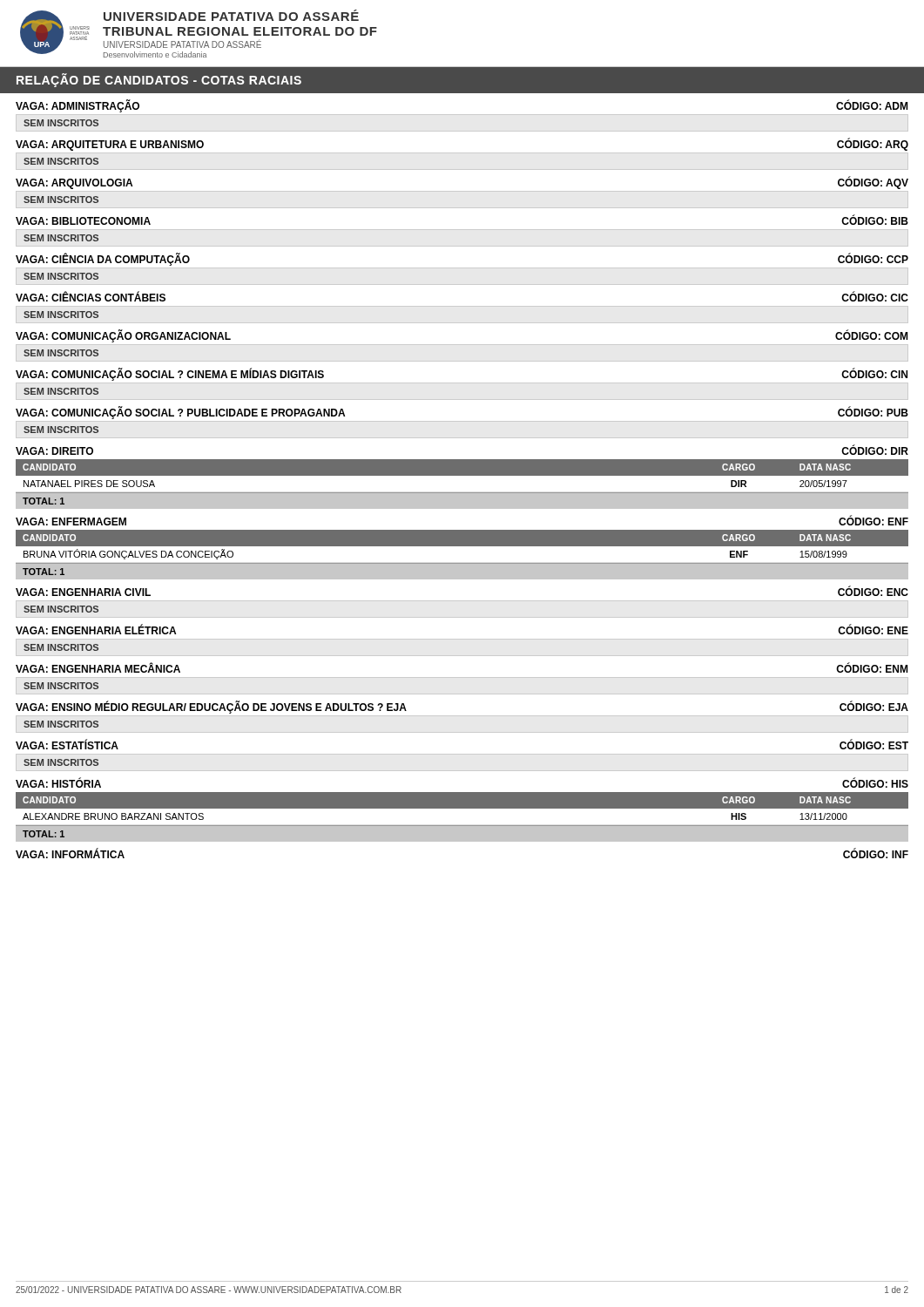Select the section header that says "VAGA: INFORMÁTICA CÓDIGO: INF"
924x1307 pixels.
pyautogui.click(x=75, y=853)
